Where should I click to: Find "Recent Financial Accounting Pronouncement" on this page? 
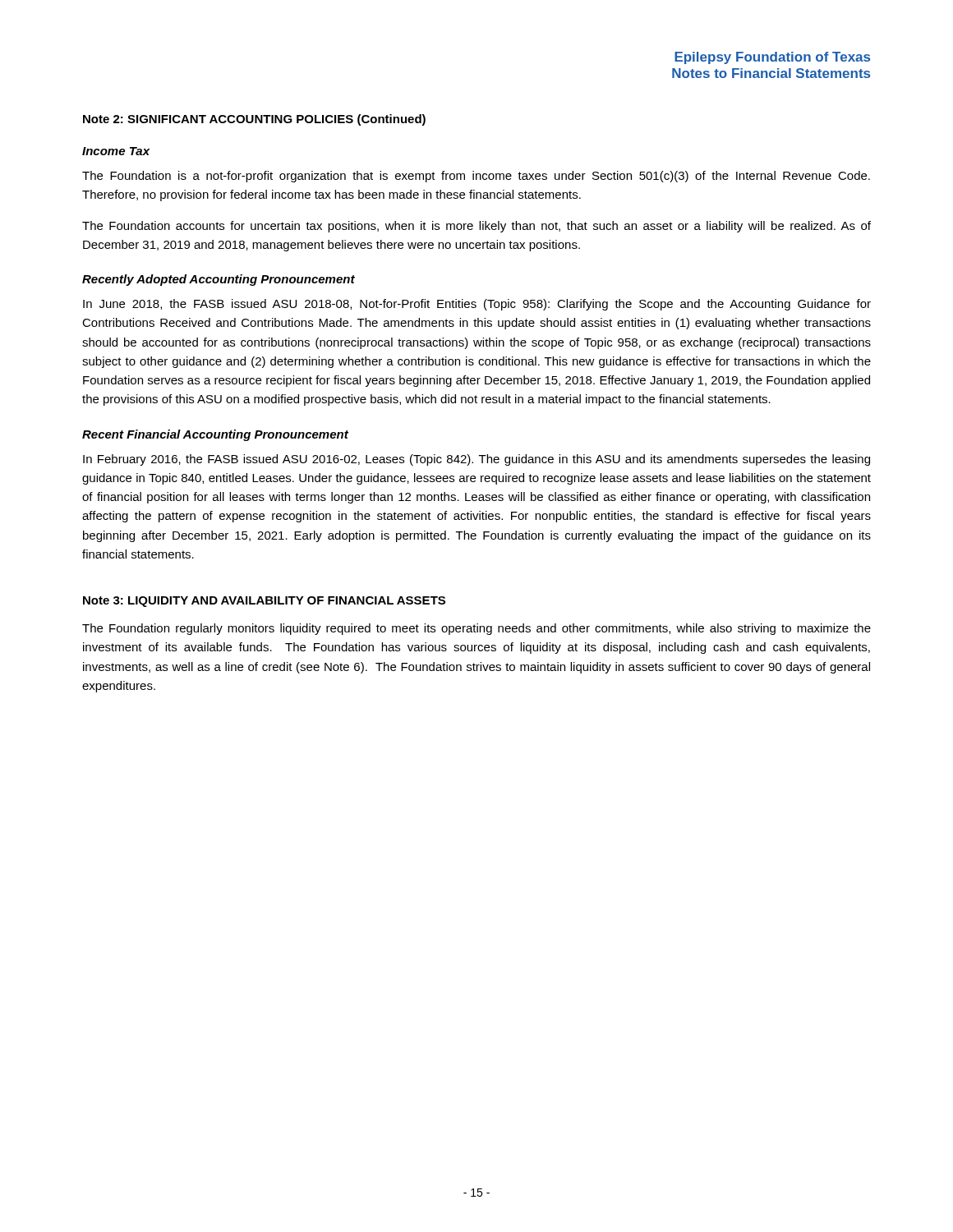point(215,434)
